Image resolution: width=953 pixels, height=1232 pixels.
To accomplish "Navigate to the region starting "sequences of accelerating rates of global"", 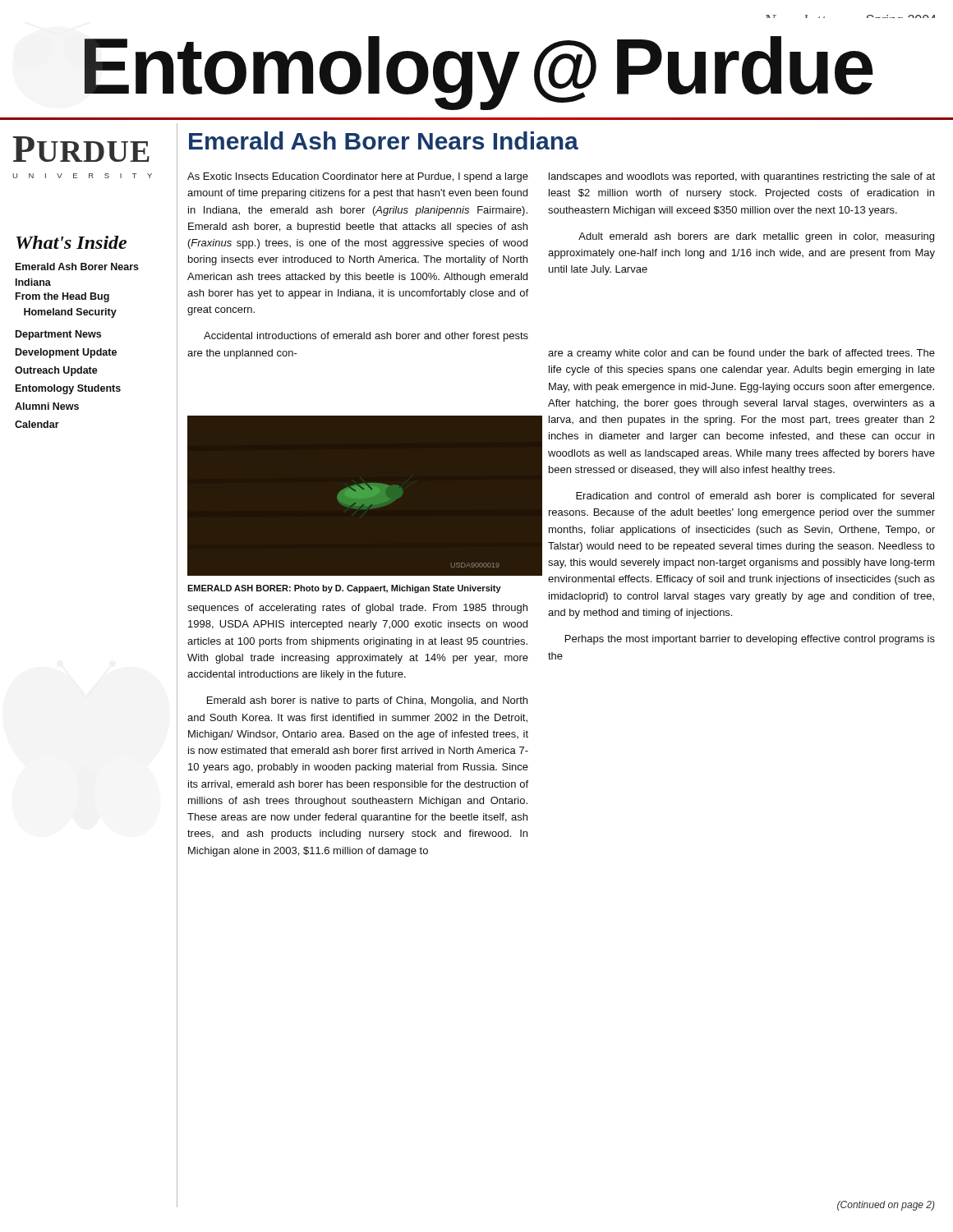I will pos(358,729).
